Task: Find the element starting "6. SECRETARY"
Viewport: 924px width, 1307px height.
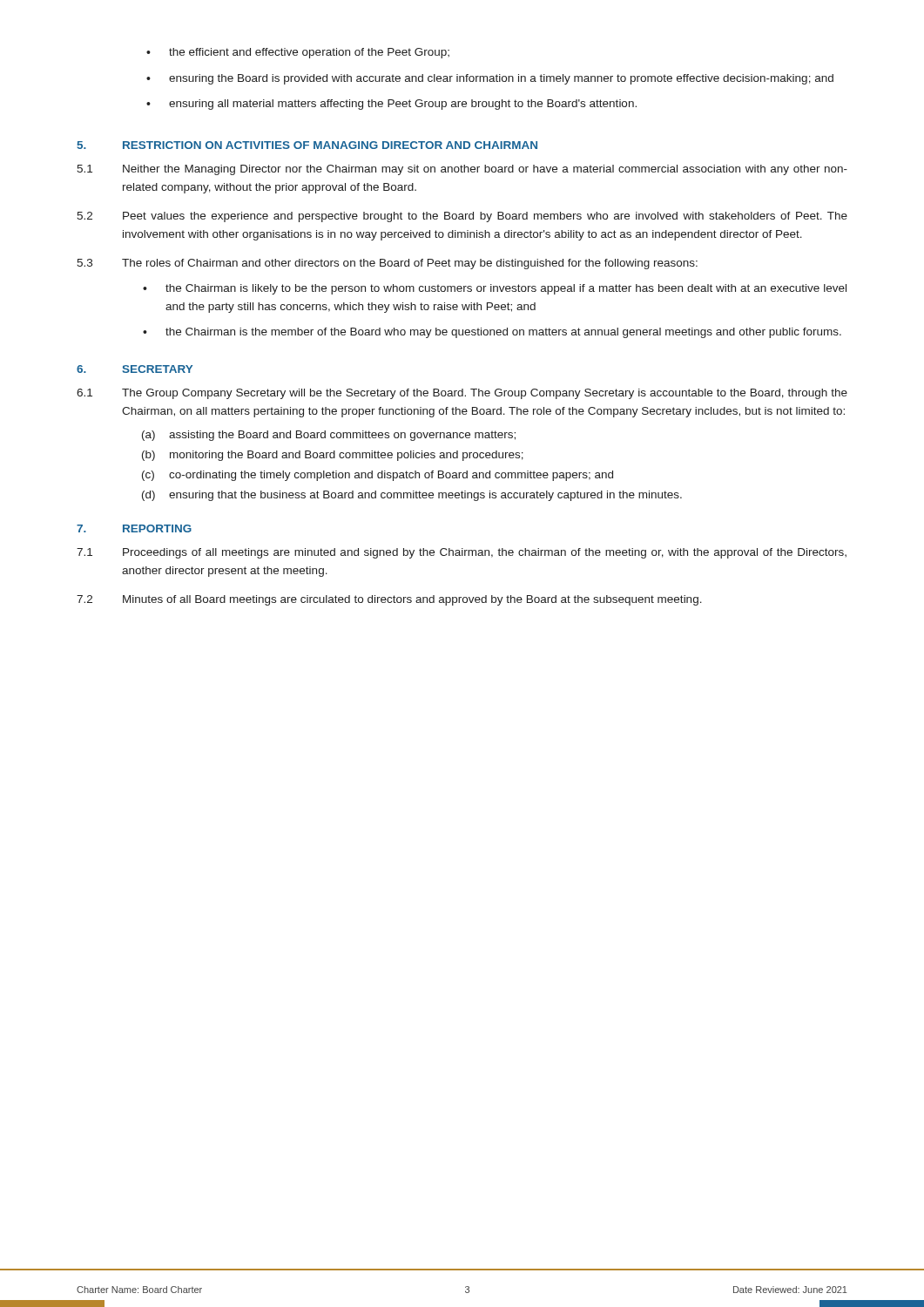Action: (x=135, y=369)
